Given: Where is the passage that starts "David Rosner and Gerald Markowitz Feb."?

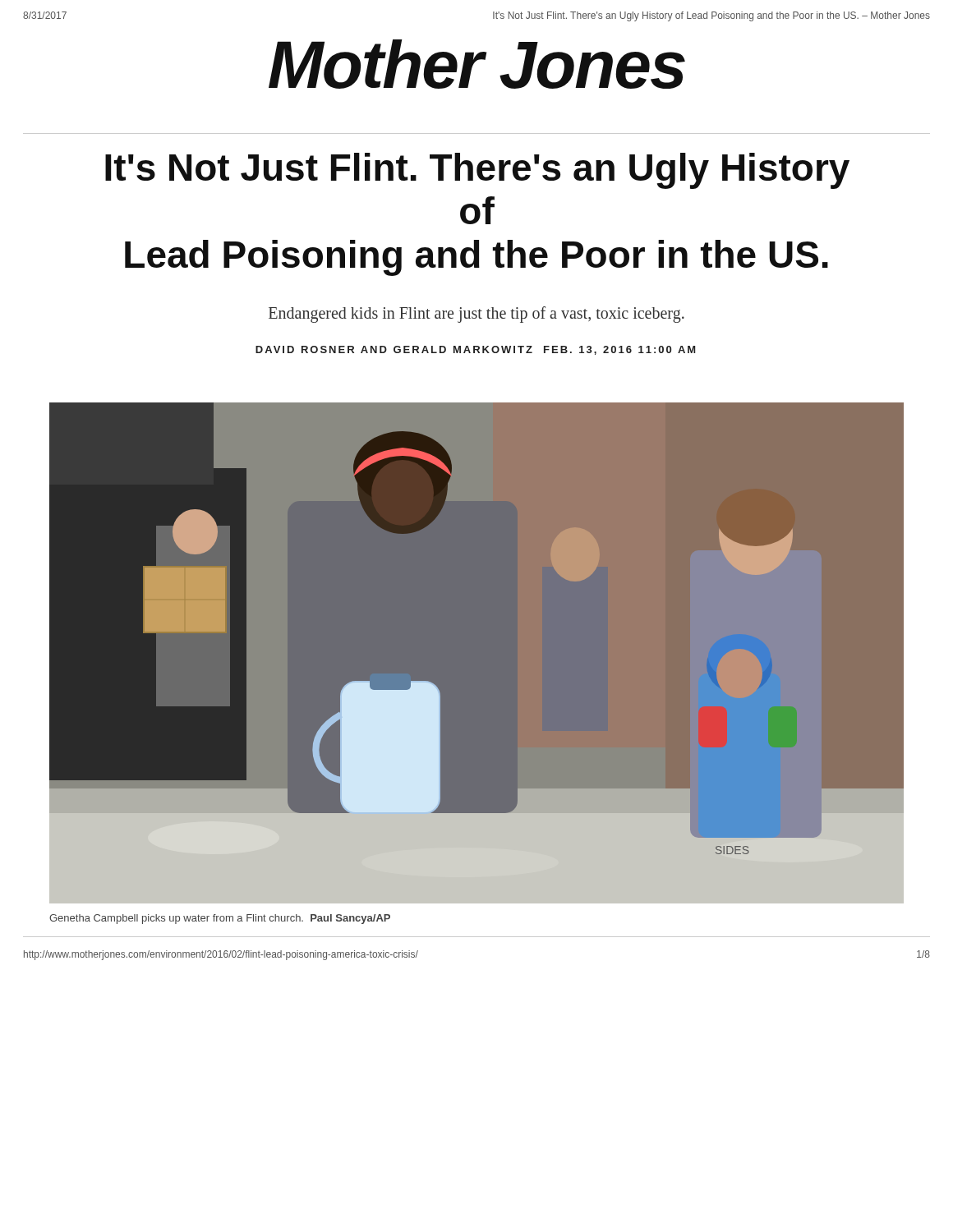Looking at the screenshot, I should pos(476,350).
